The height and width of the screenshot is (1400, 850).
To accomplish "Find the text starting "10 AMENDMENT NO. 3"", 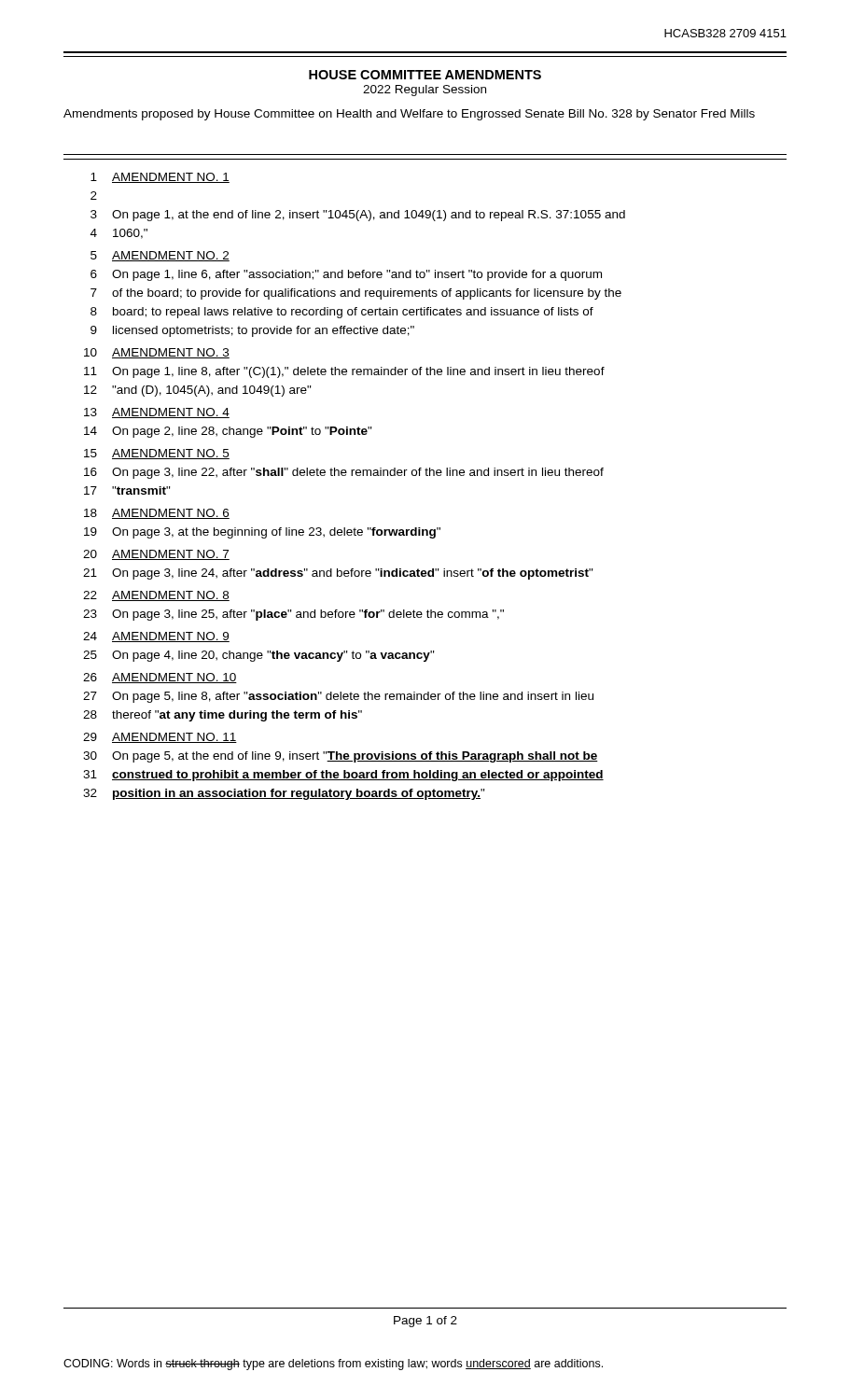I will coord(157,353).
